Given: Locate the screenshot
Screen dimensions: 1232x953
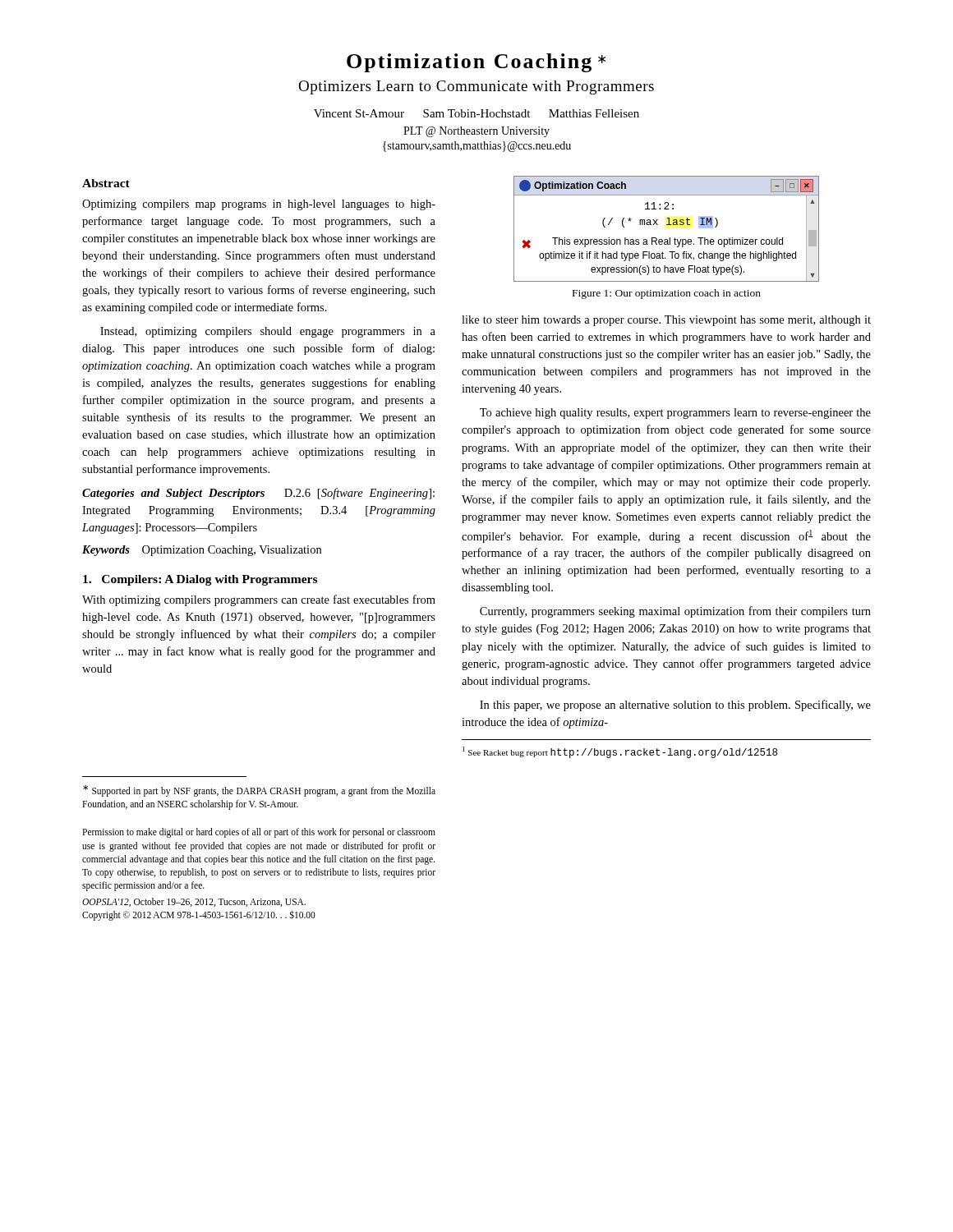Looking at the screenshot, I should 666,229.
